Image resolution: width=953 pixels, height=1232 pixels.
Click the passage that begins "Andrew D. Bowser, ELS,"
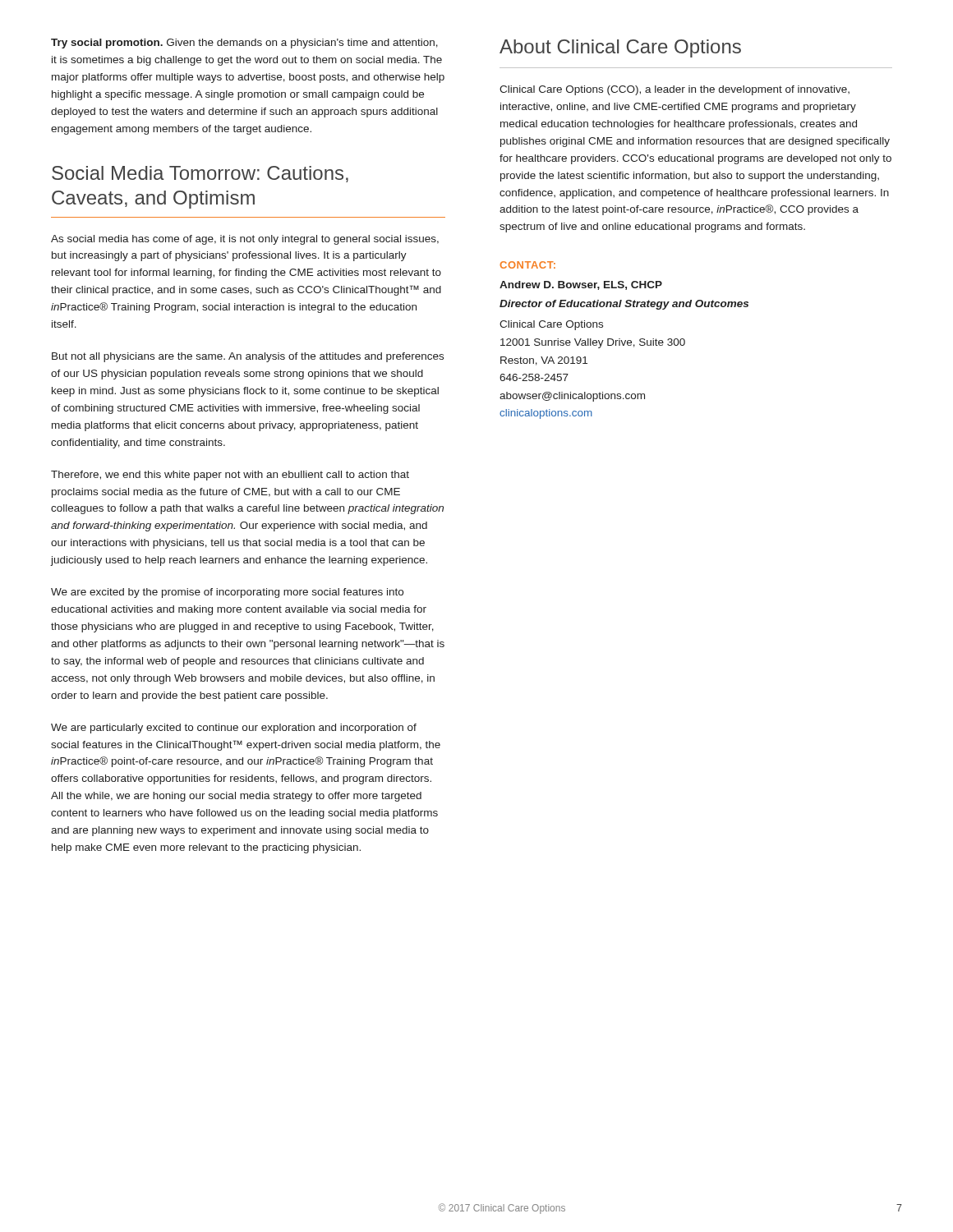(x=581, y=285)
